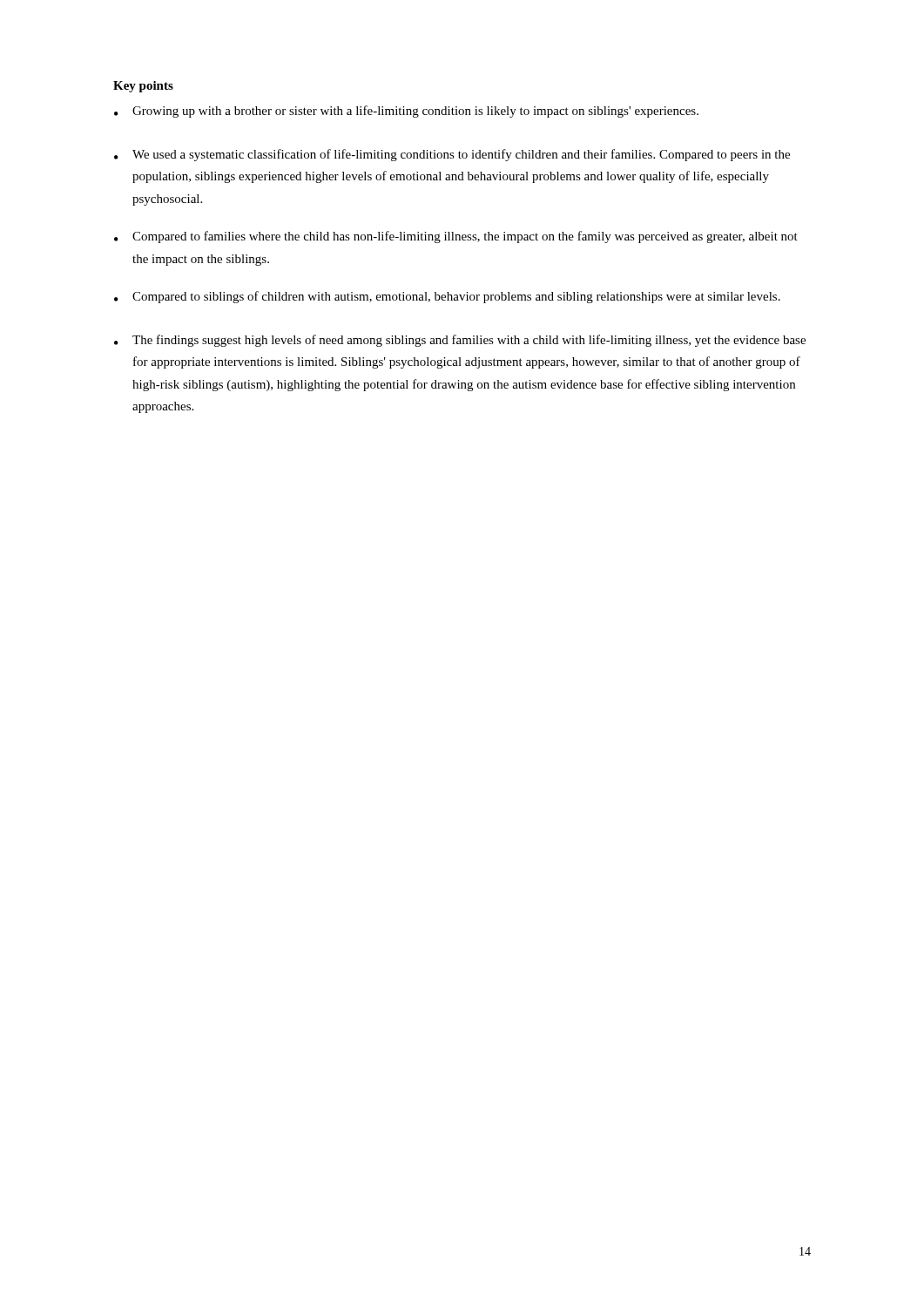Image resolution: width=924 pixels, height=1307 pixels.
Task: Find the block on this page that starts "• Compared to families where"
Action: [x=462, y=248]
